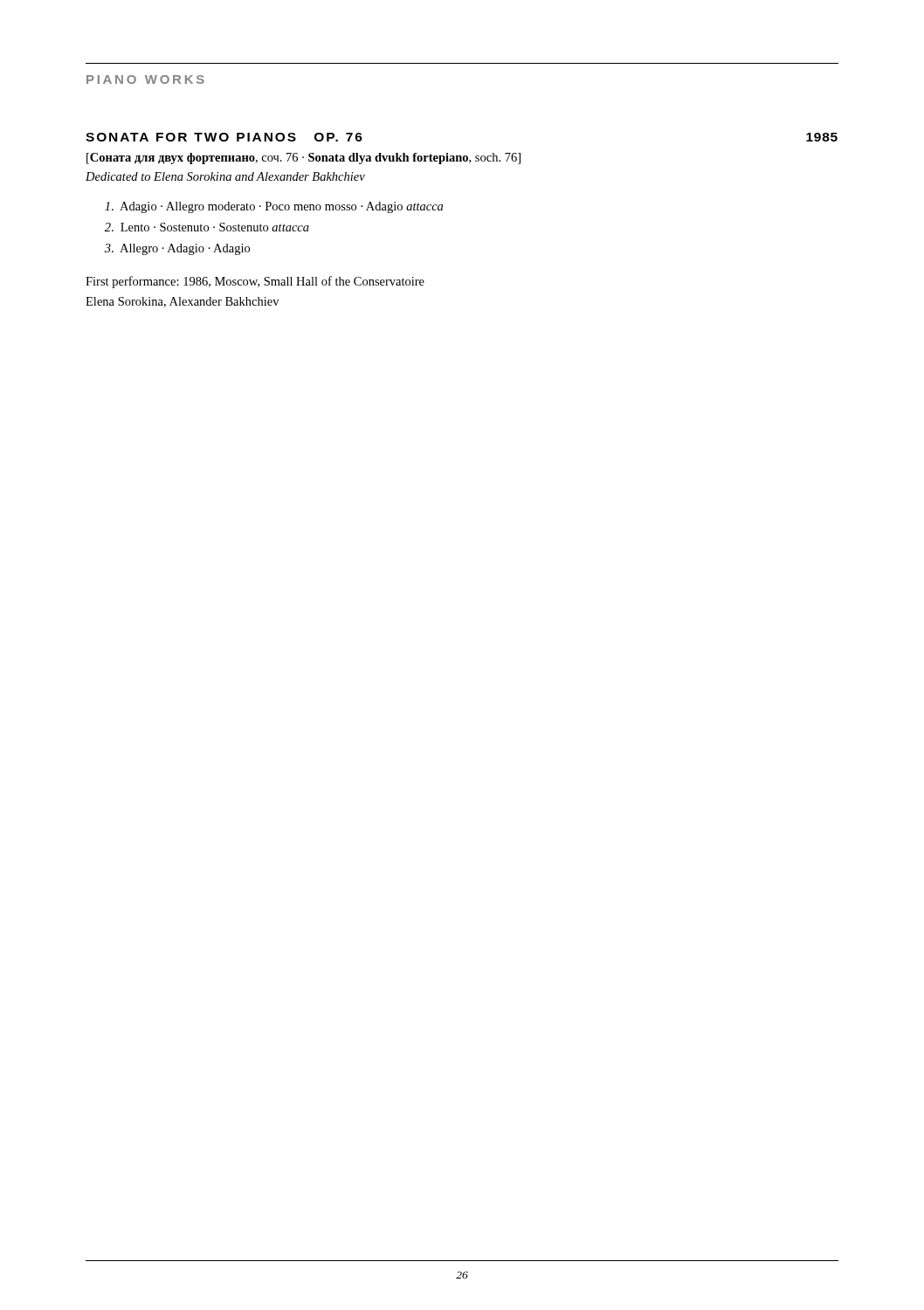This screenshot has width=924, height=1310.
Task: Where does it say "Piano Works"?
Action: point(146,79)
